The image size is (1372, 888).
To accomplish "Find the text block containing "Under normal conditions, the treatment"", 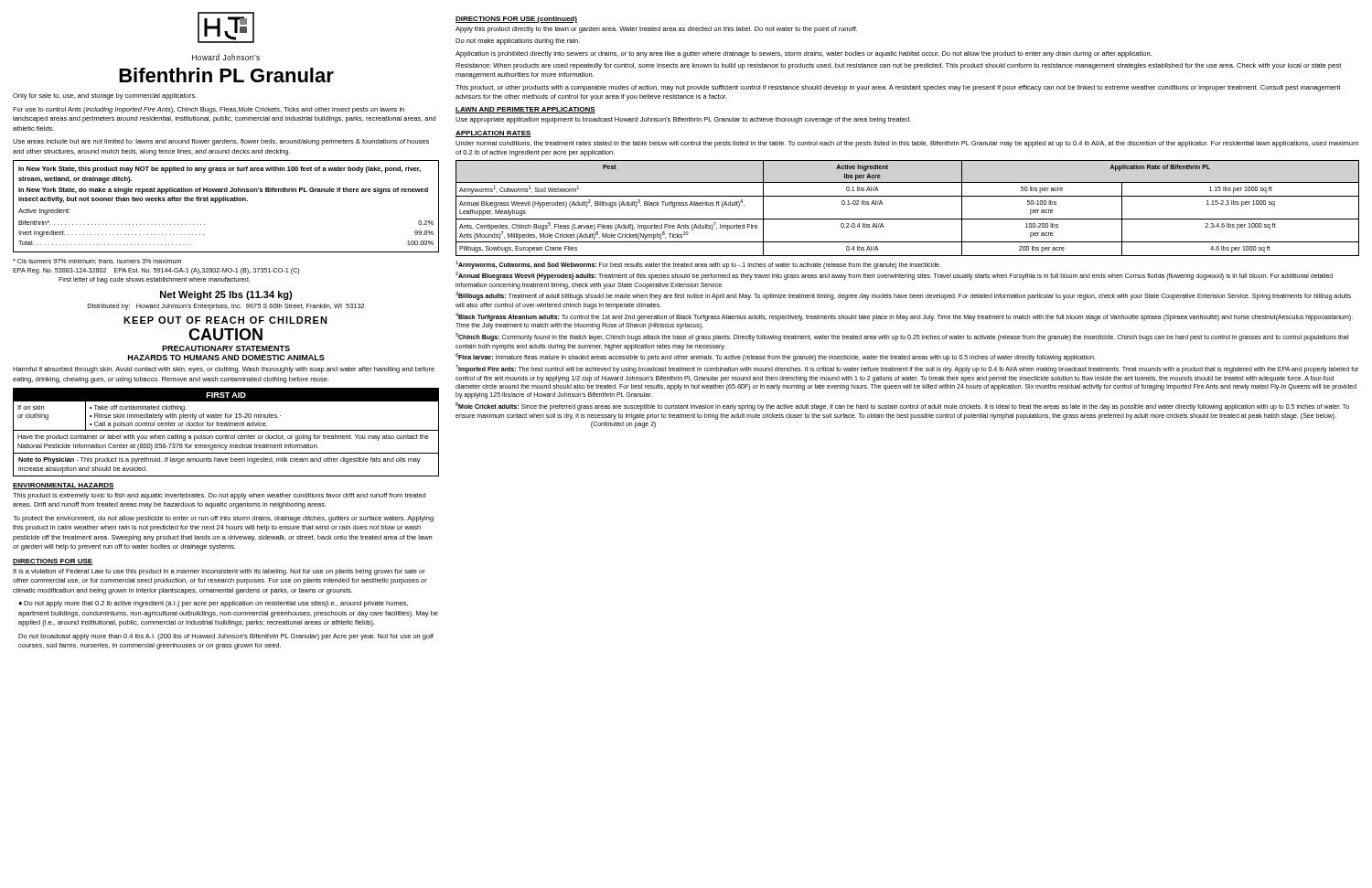I will [x=907, y=148].
